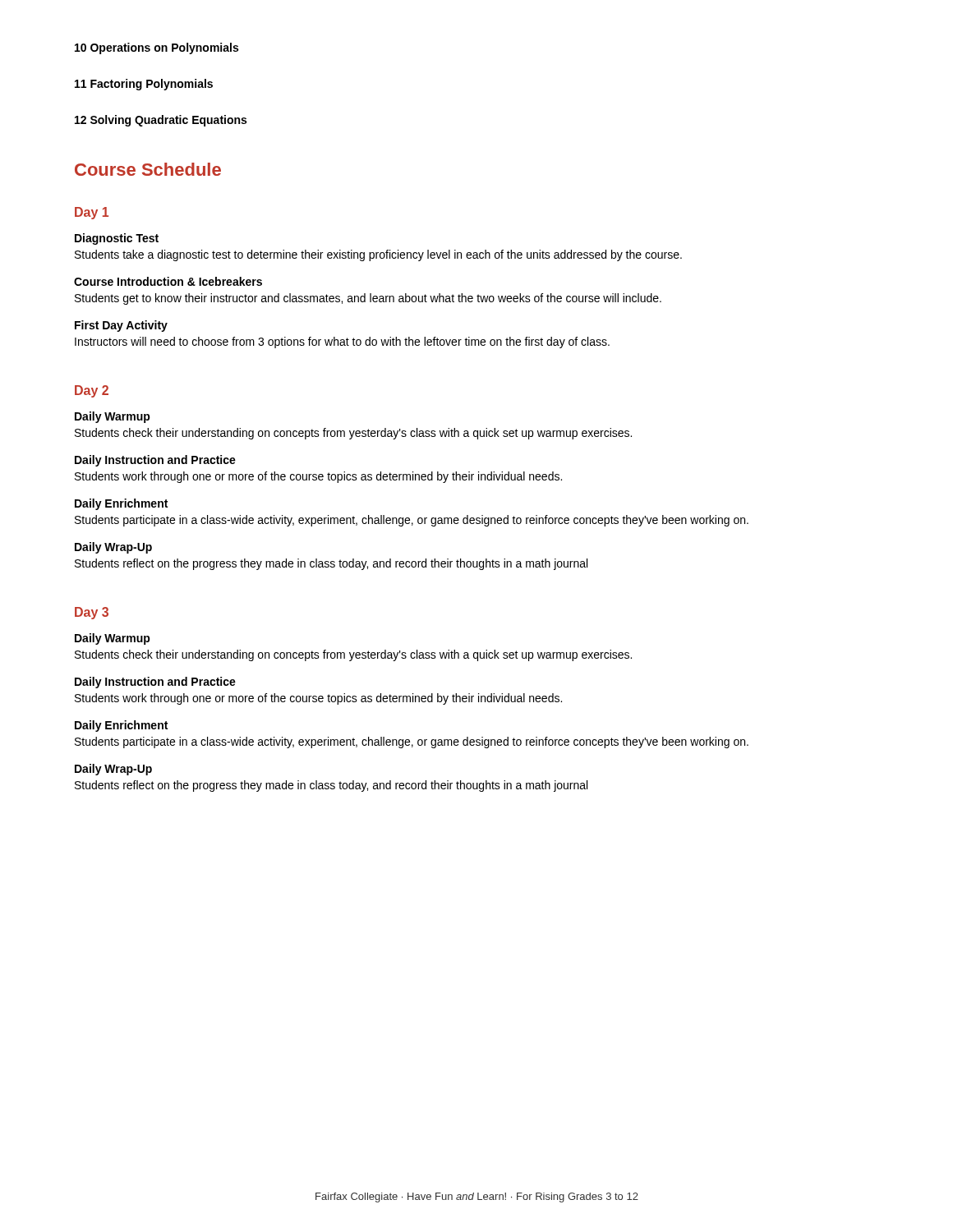953x1232 pixels.
Task: Click the passage that begins "First Day Activity Instructors will need to"
Action: click(x=476, y=335)
